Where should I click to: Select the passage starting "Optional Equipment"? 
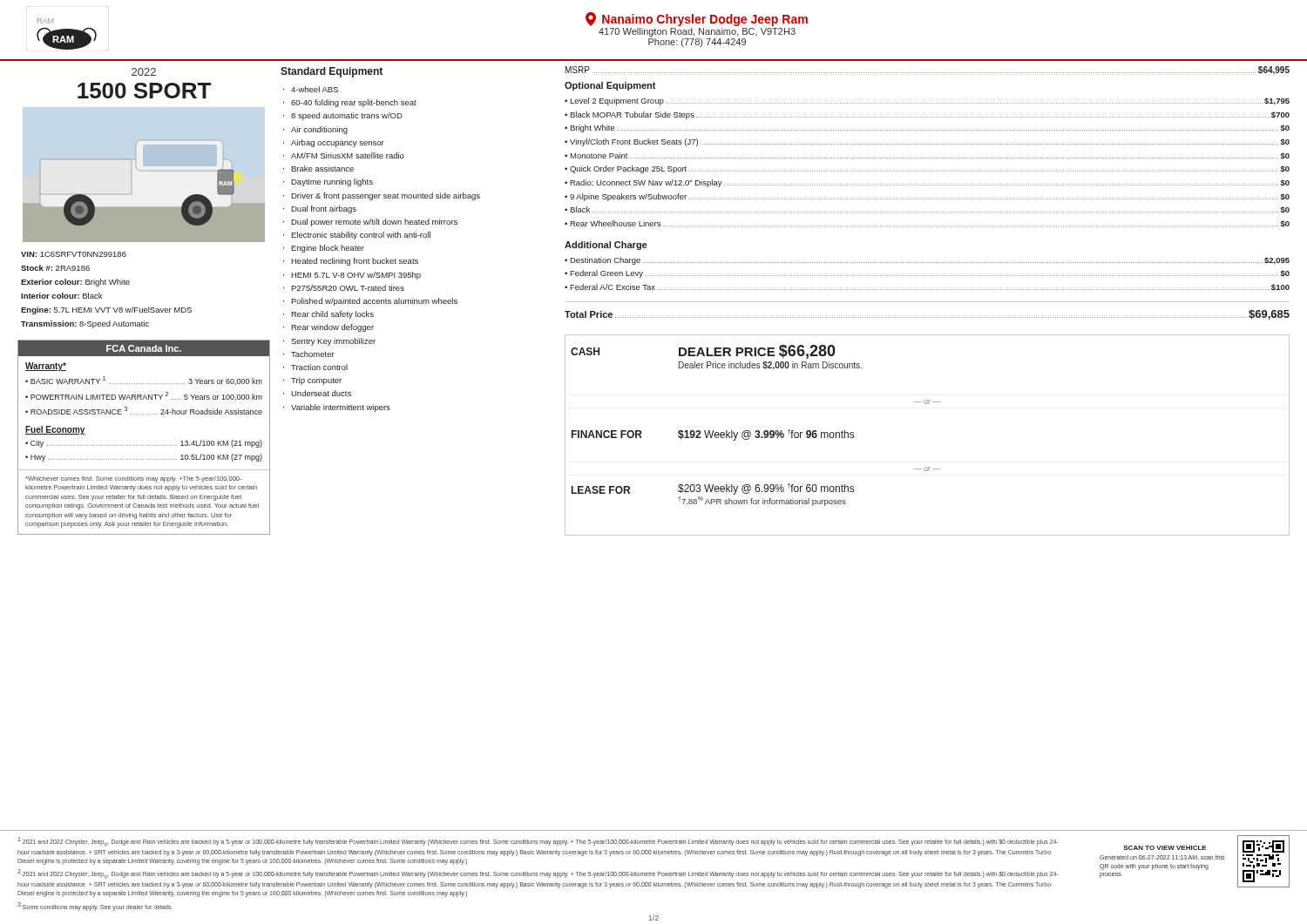tap(610, 85)
